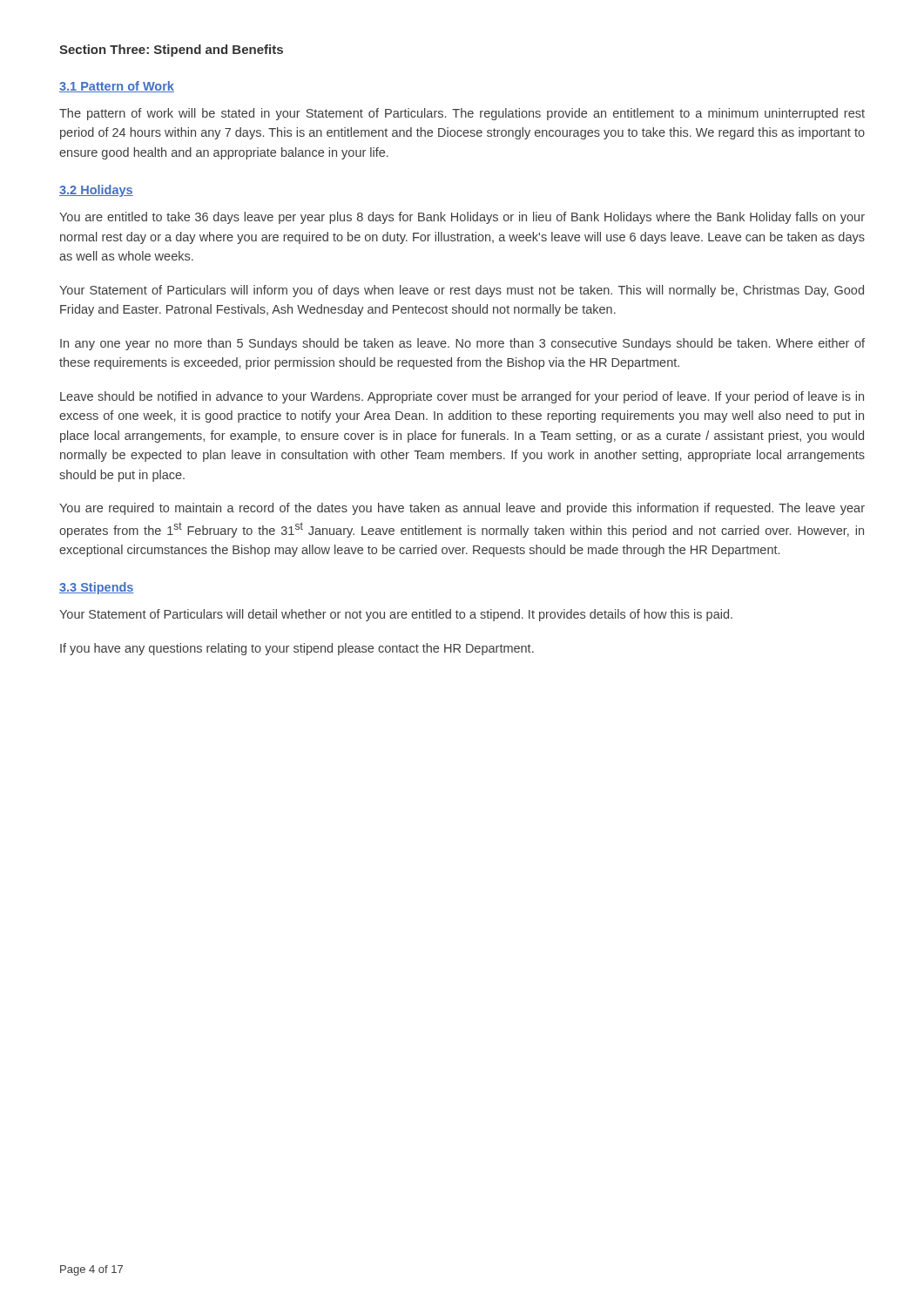The height and width of the screenshot is (1307, 924).
Task: Locate the section header containing "Section Three: Stipend and Benefits"
Action: [171, 49]
